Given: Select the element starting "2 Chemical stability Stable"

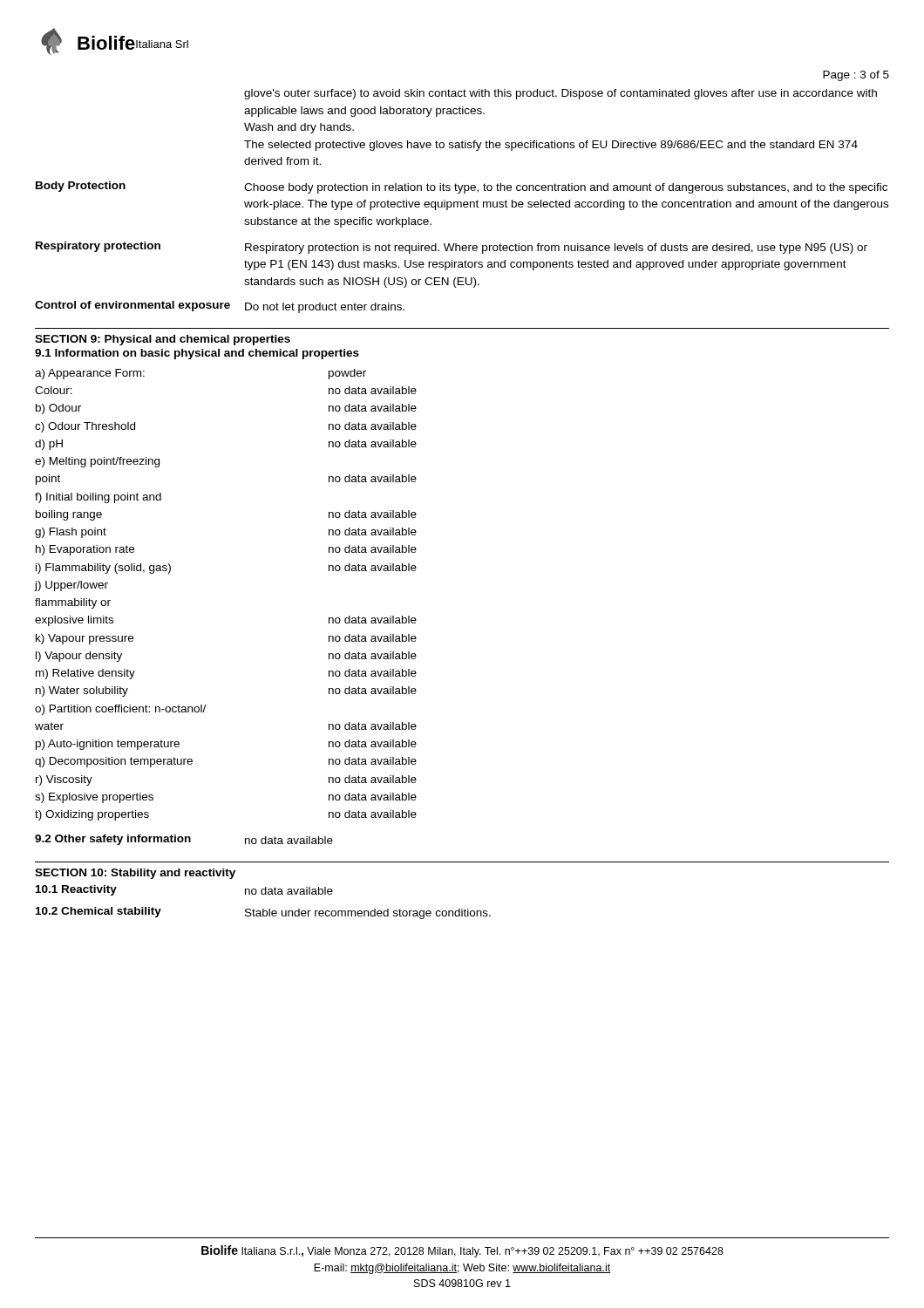Looking at the screenshot, I should coord(462,913).
